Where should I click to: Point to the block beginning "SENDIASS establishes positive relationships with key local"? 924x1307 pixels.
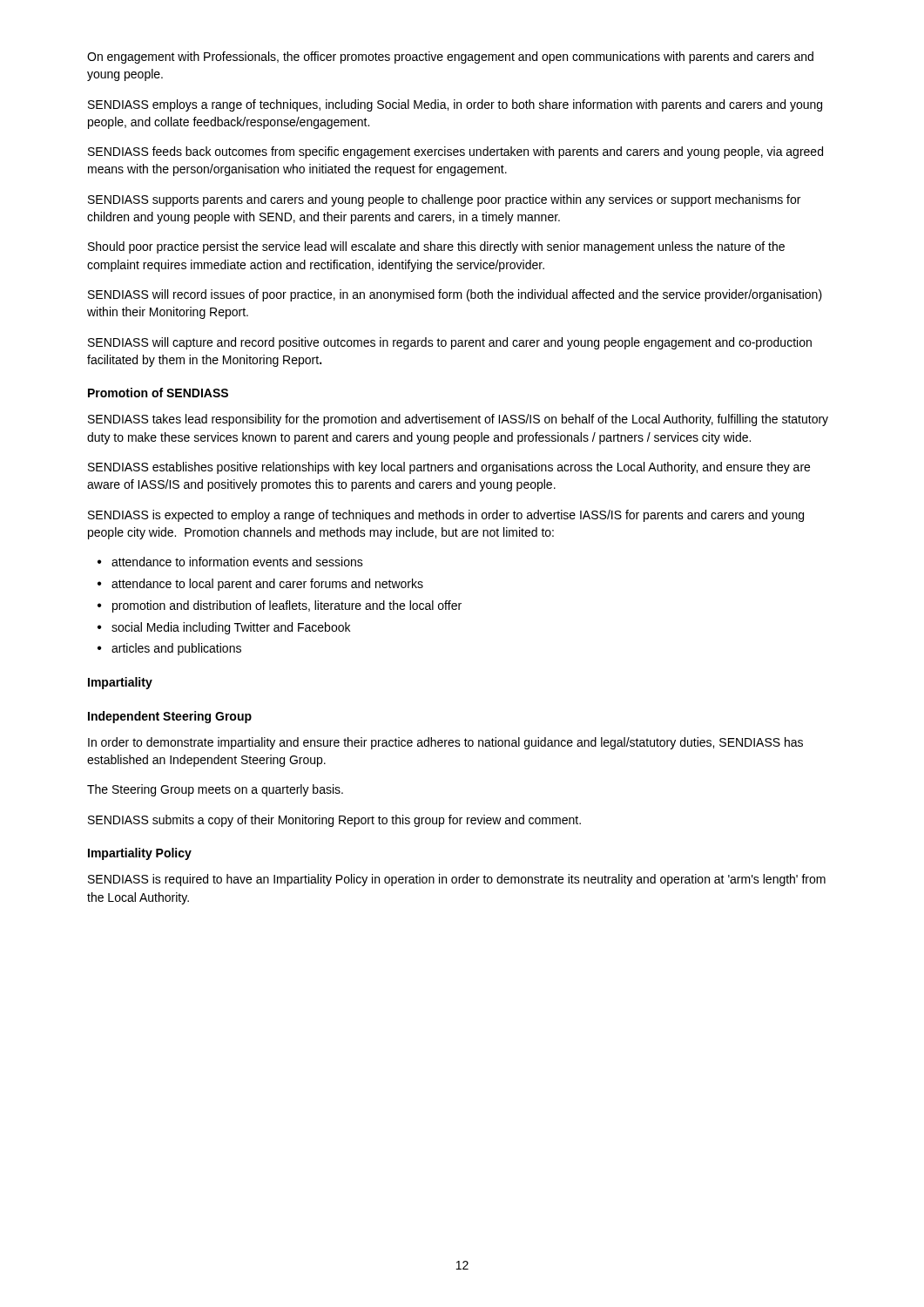[x=449, y=476]
